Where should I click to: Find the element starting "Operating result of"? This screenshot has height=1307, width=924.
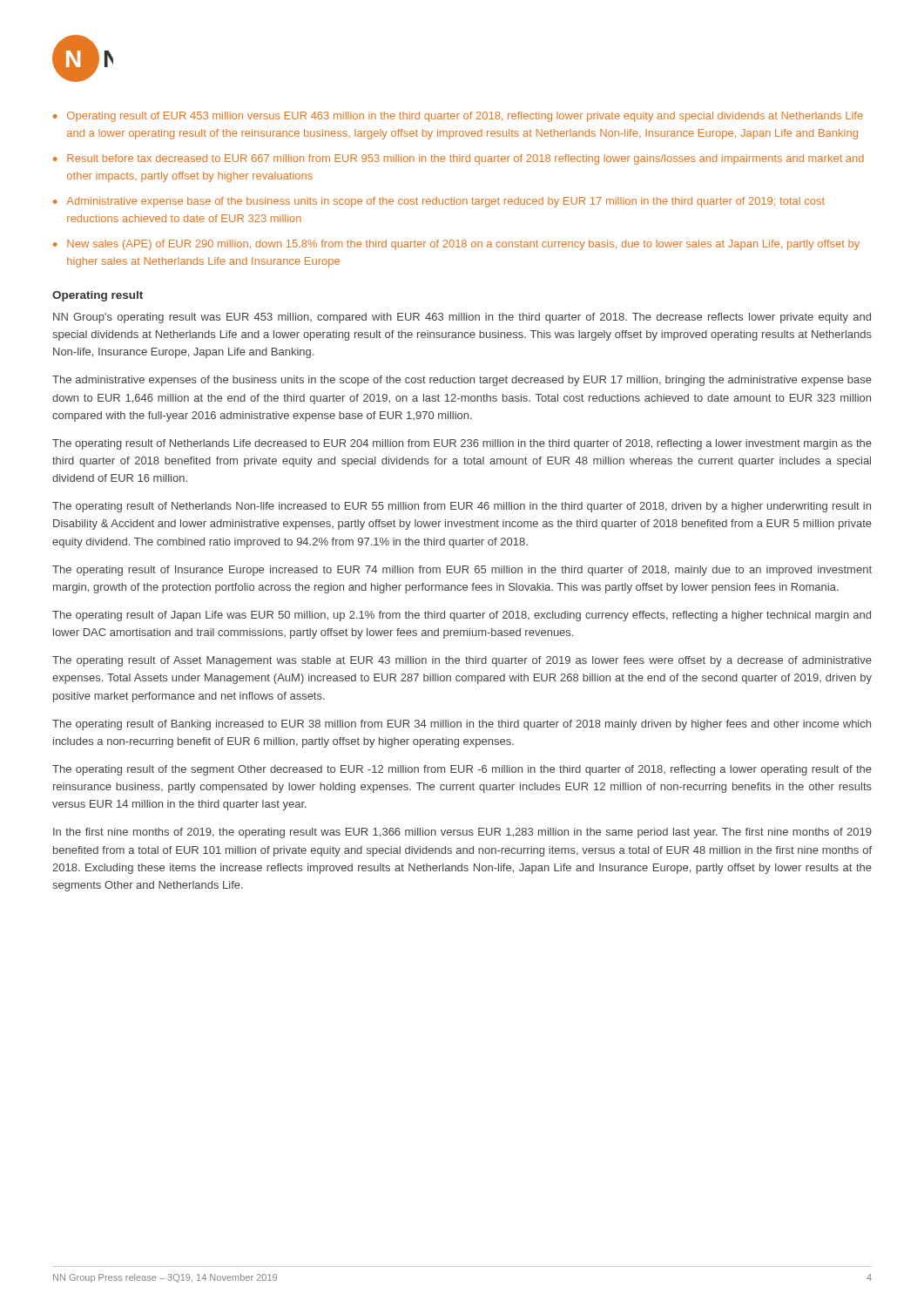coord(465,124)
